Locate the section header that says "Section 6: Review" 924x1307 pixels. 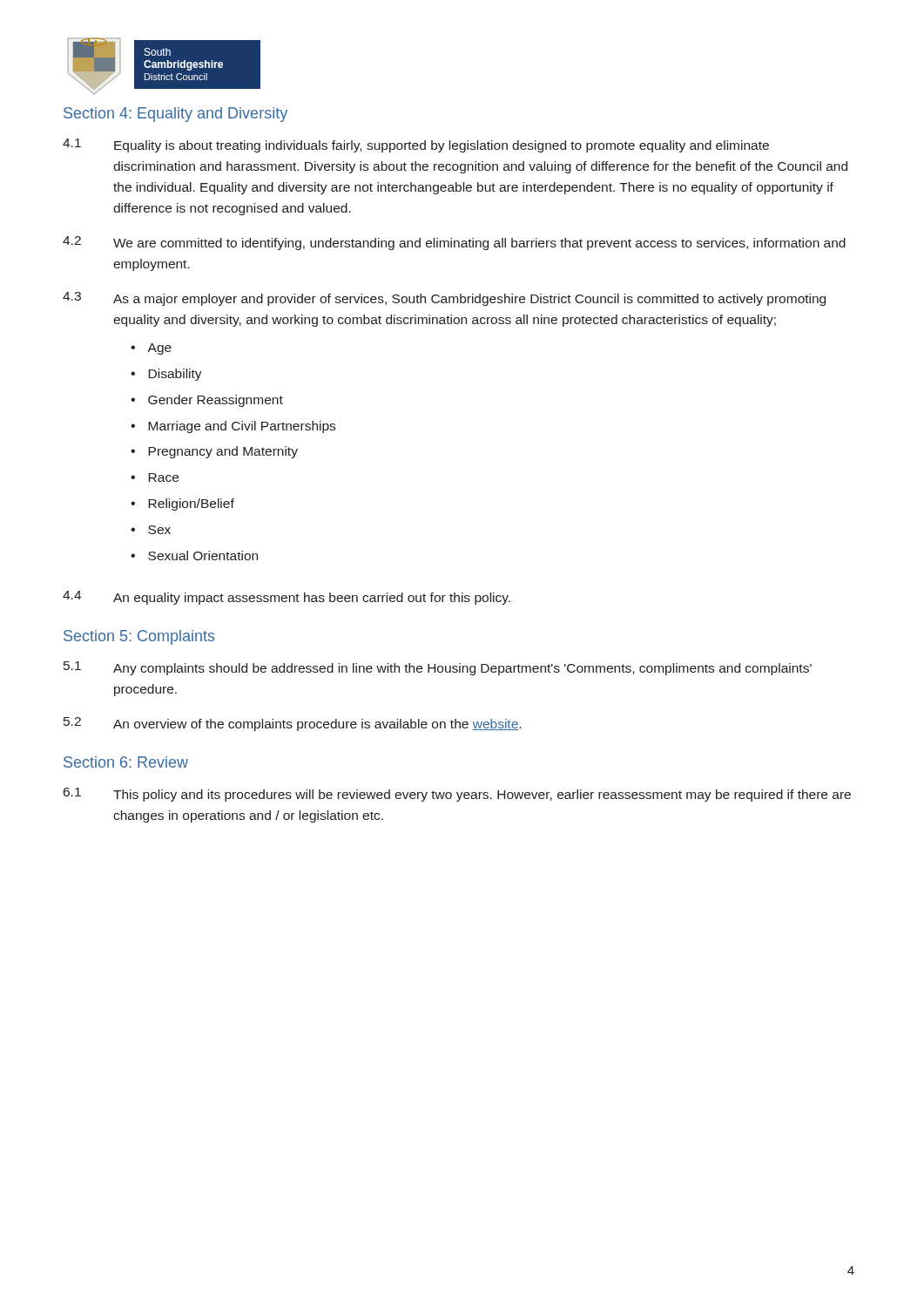click(125, 763)
